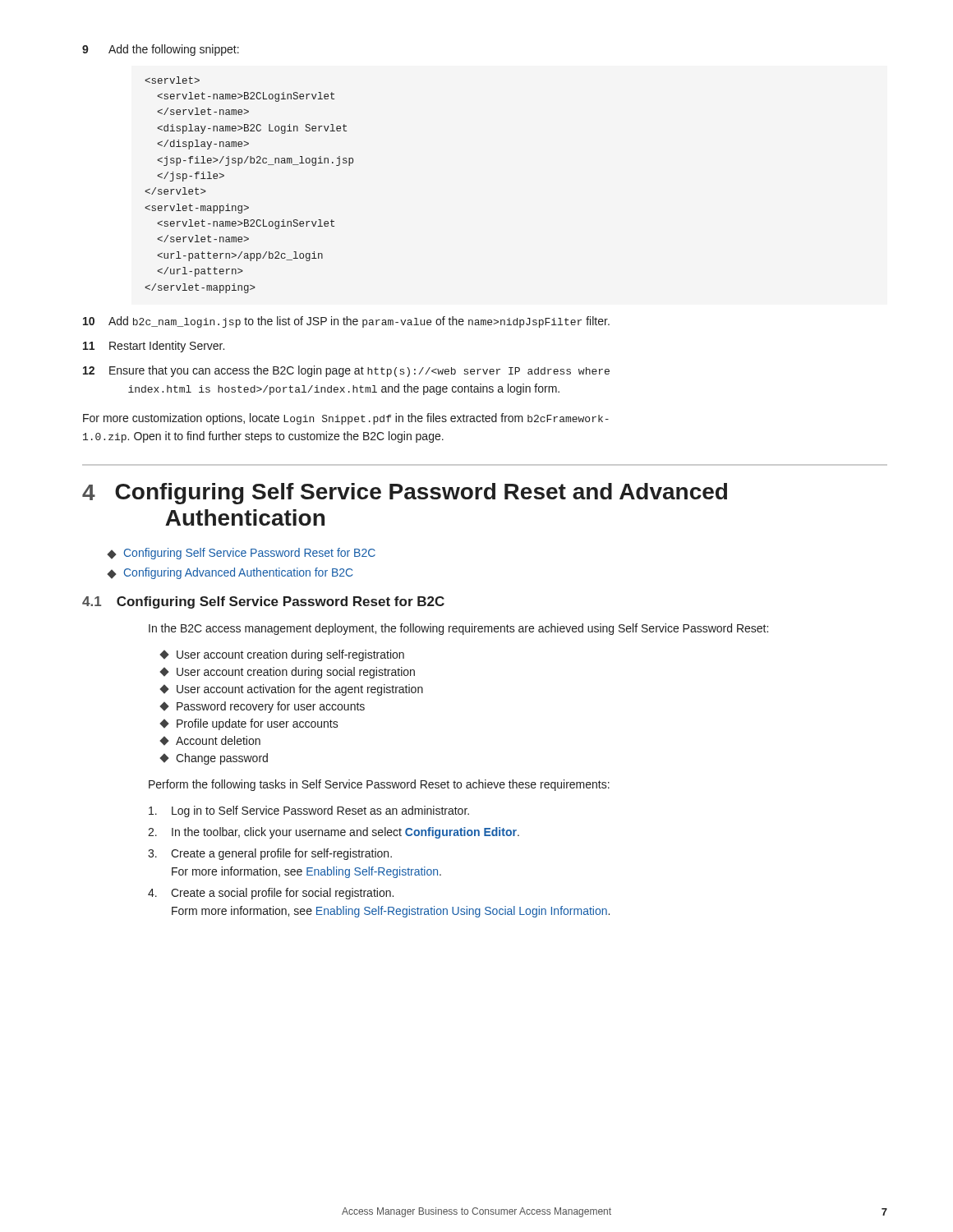Locate the block starting "User account activation"
The height and width of the screenshot is (1232, 953).
(292, 689)
